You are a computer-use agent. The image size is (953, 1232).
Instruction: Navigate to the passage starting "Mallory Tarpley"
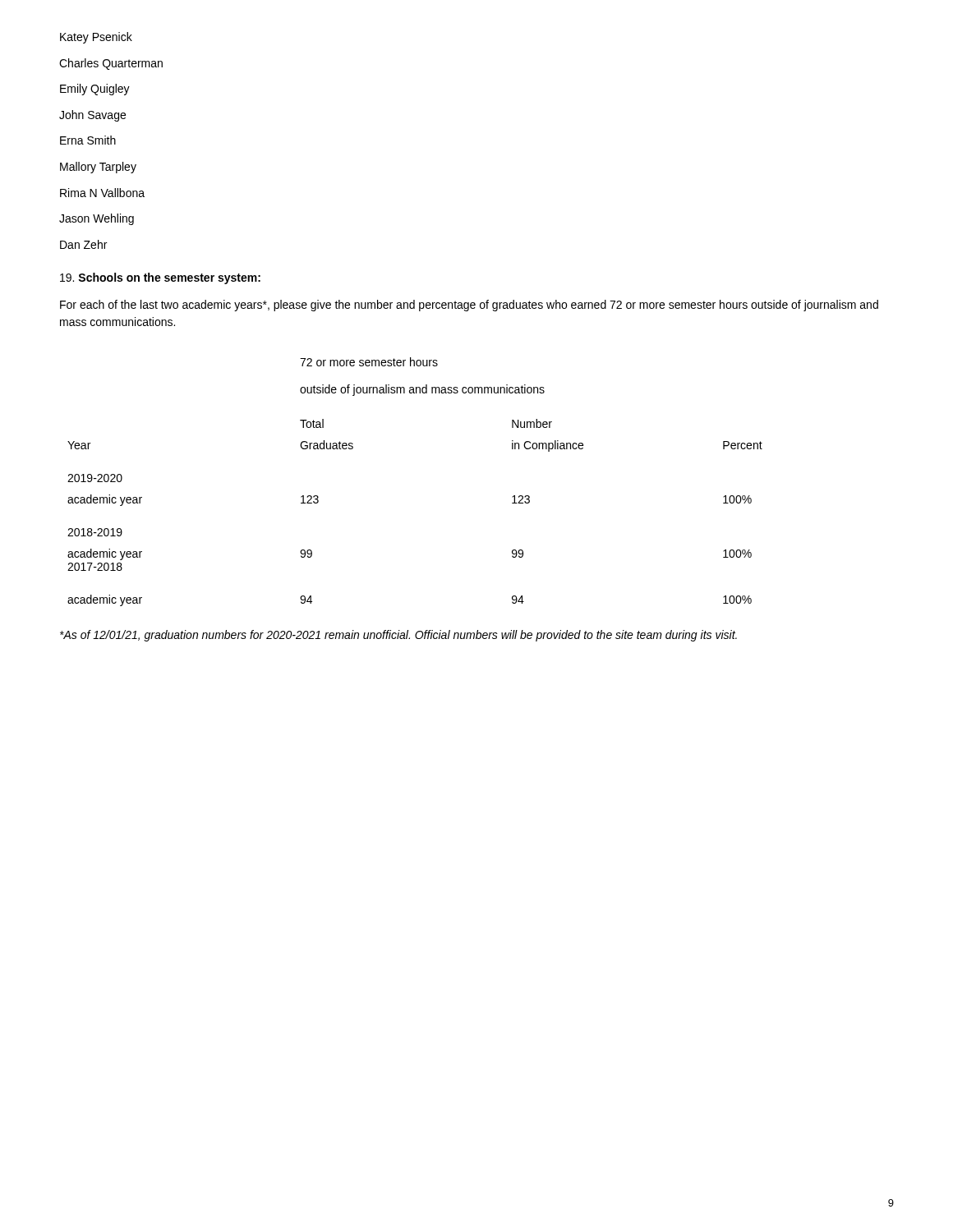(98, 167)
